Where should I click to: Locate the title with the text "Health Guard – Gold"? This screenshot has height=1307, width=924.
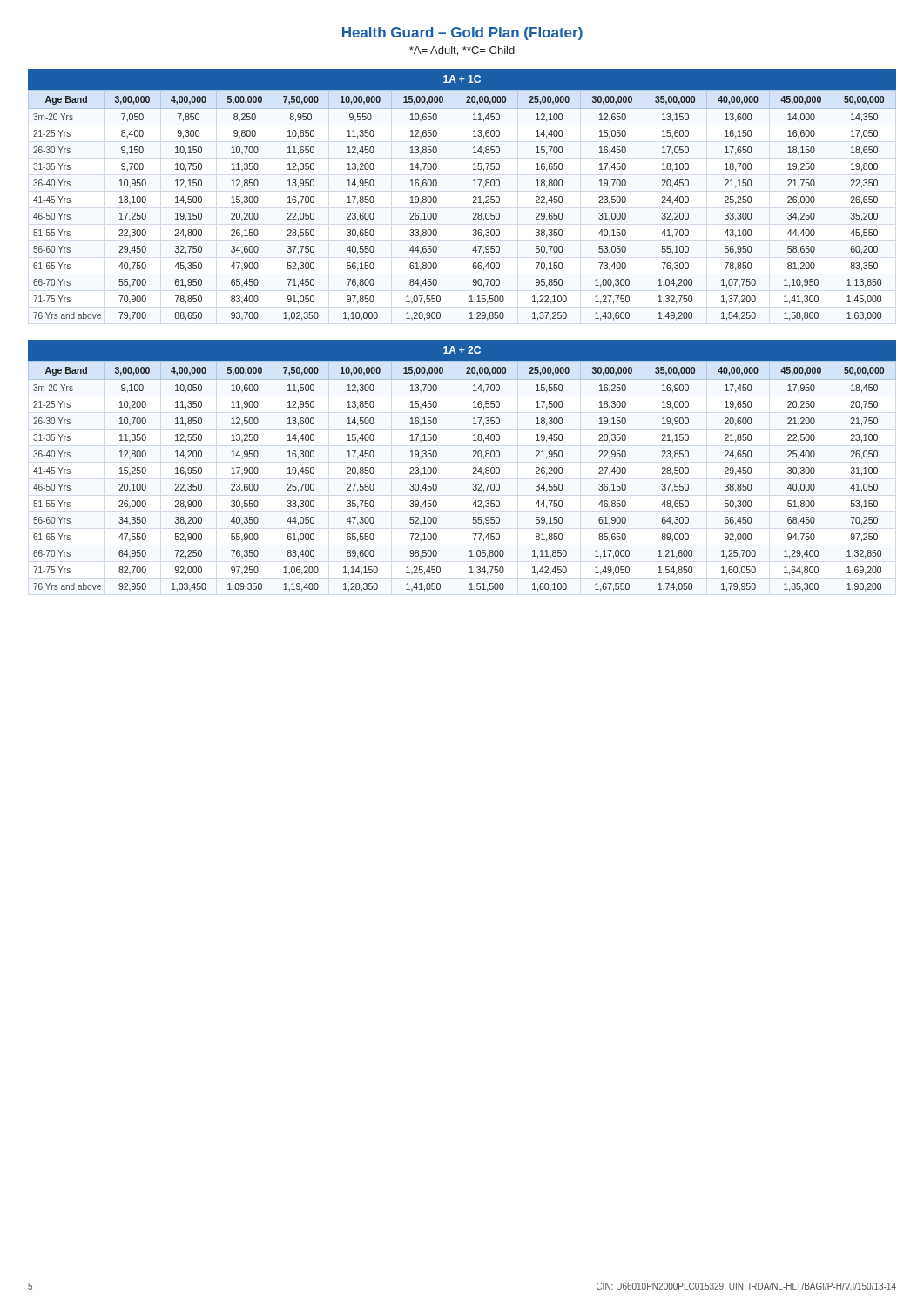pos(462,33)
